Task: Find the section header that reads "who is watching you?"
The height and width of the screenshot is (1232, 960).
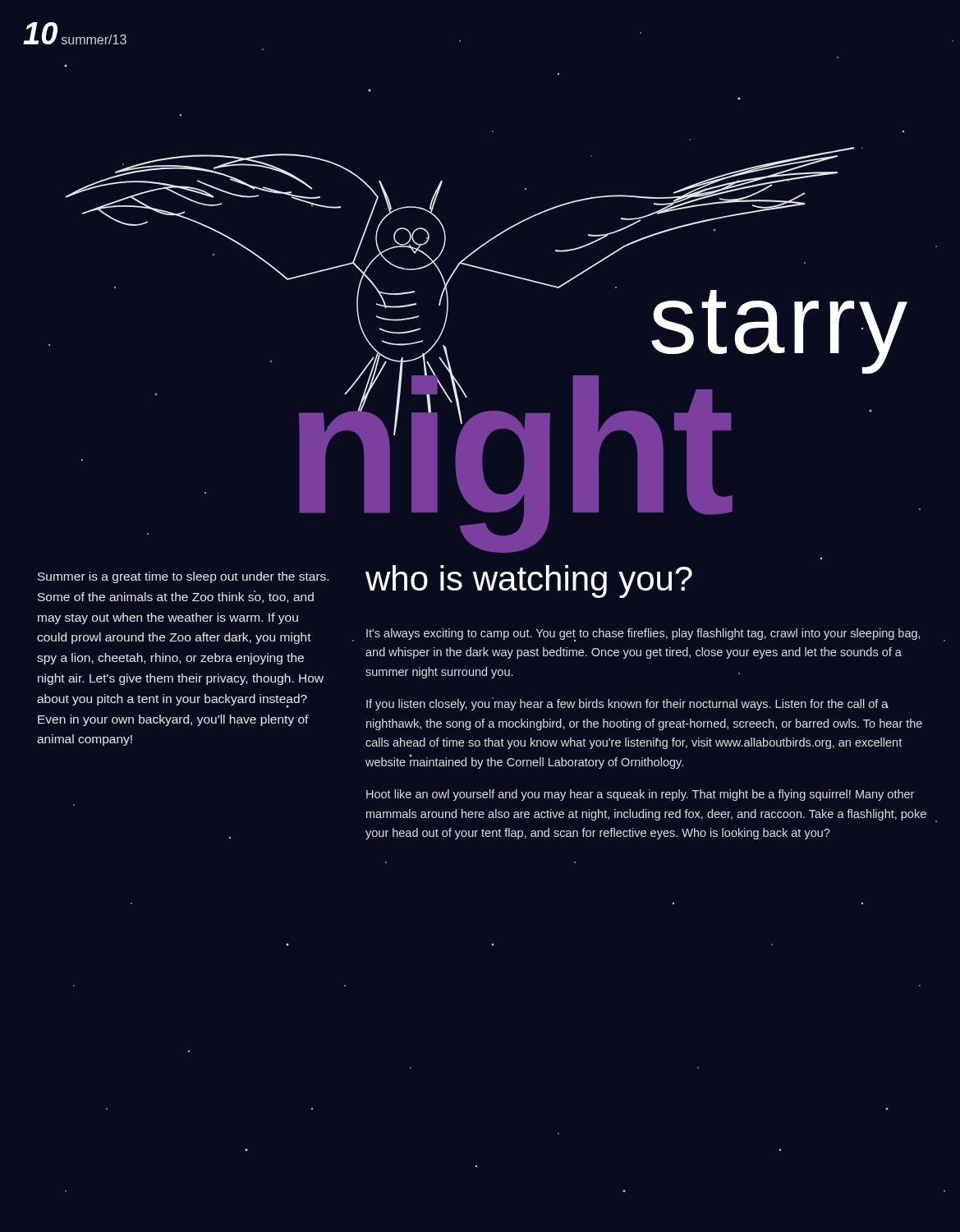Action: (x=529, y=579)
